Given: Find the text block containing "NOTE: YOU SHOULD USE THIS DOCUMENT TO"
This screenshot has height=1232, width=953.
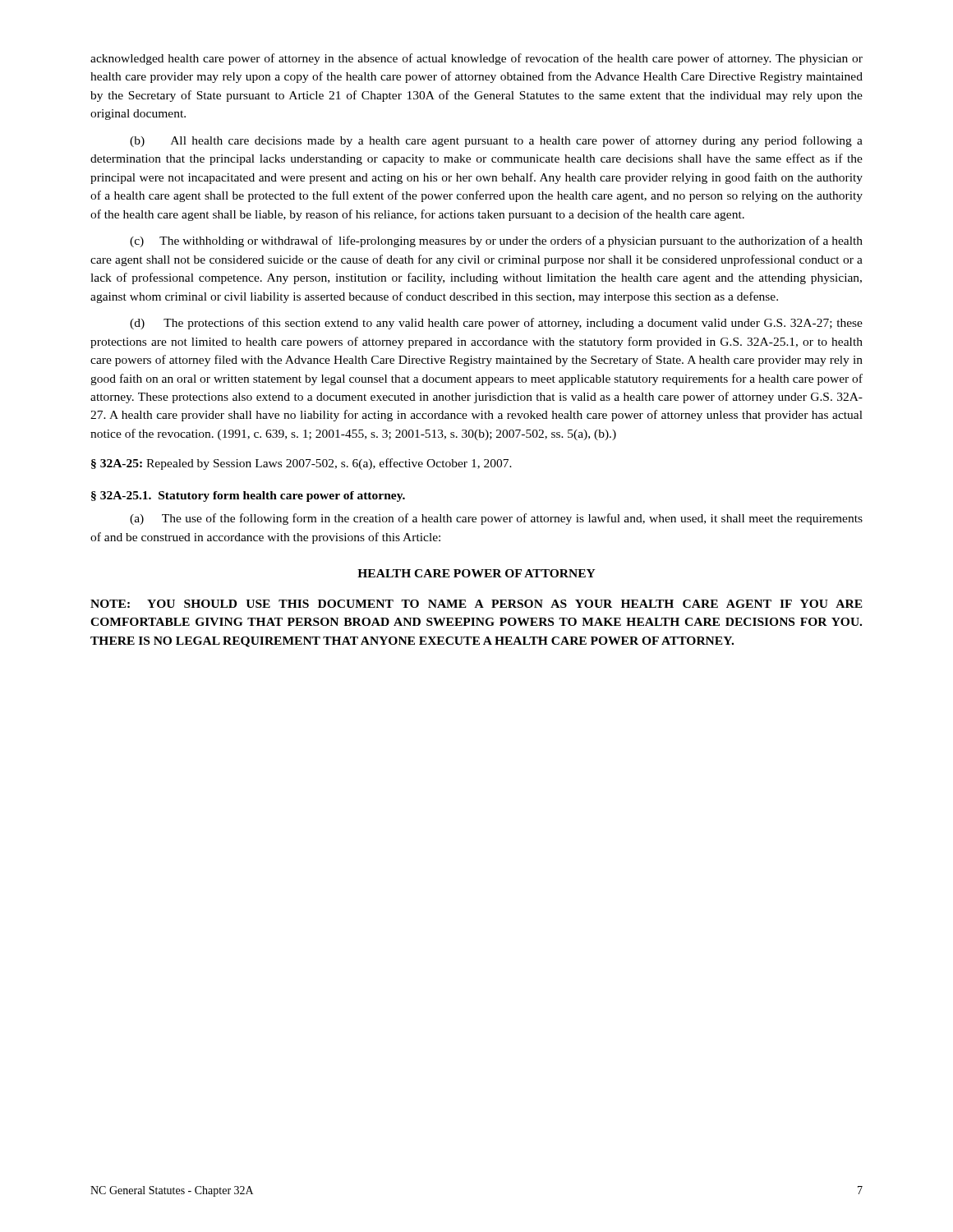Looking at the screenshot, I should pos(476,621).
